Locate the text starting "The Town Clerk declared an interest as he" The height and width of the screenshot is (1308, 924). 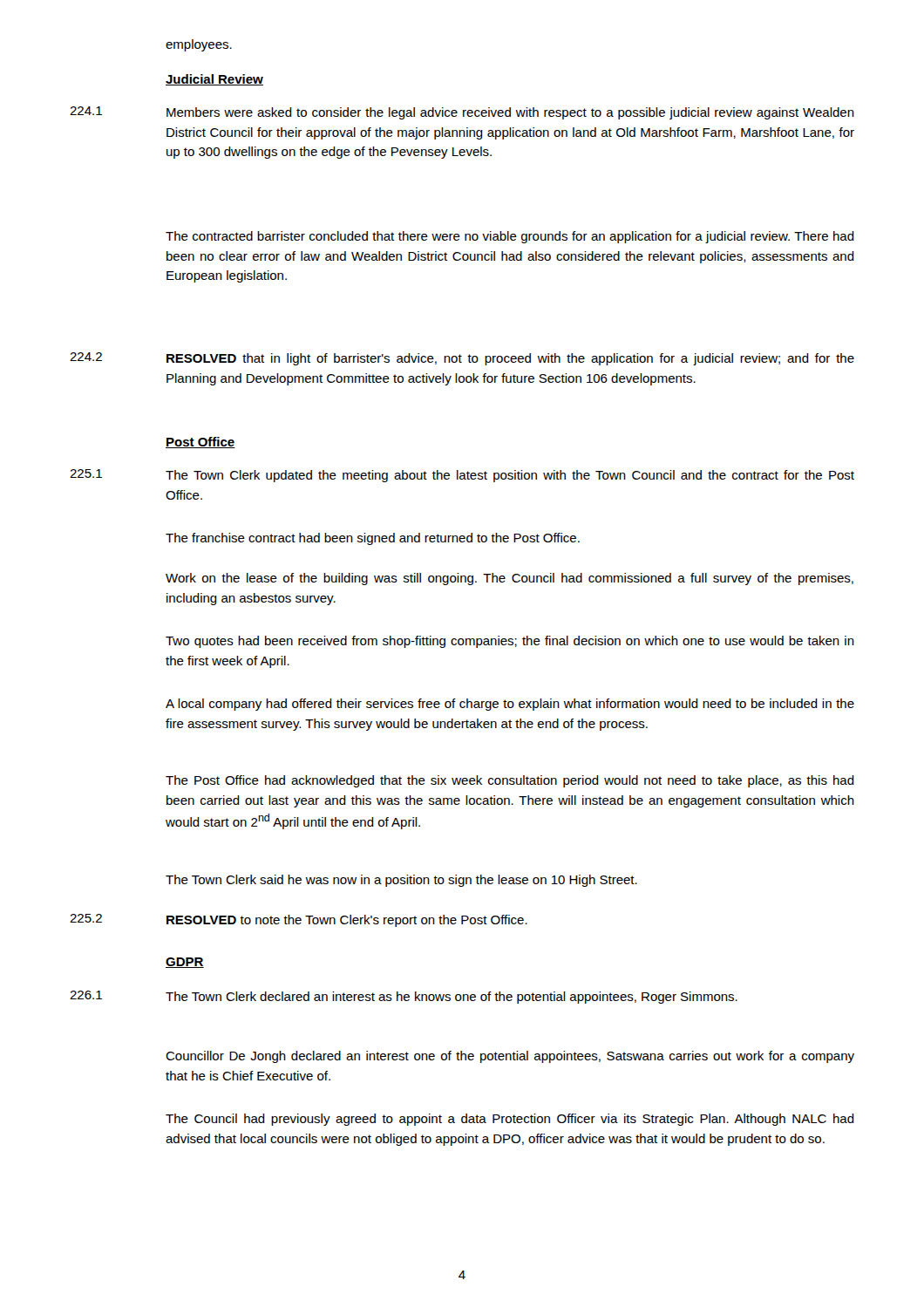point(452,996)
